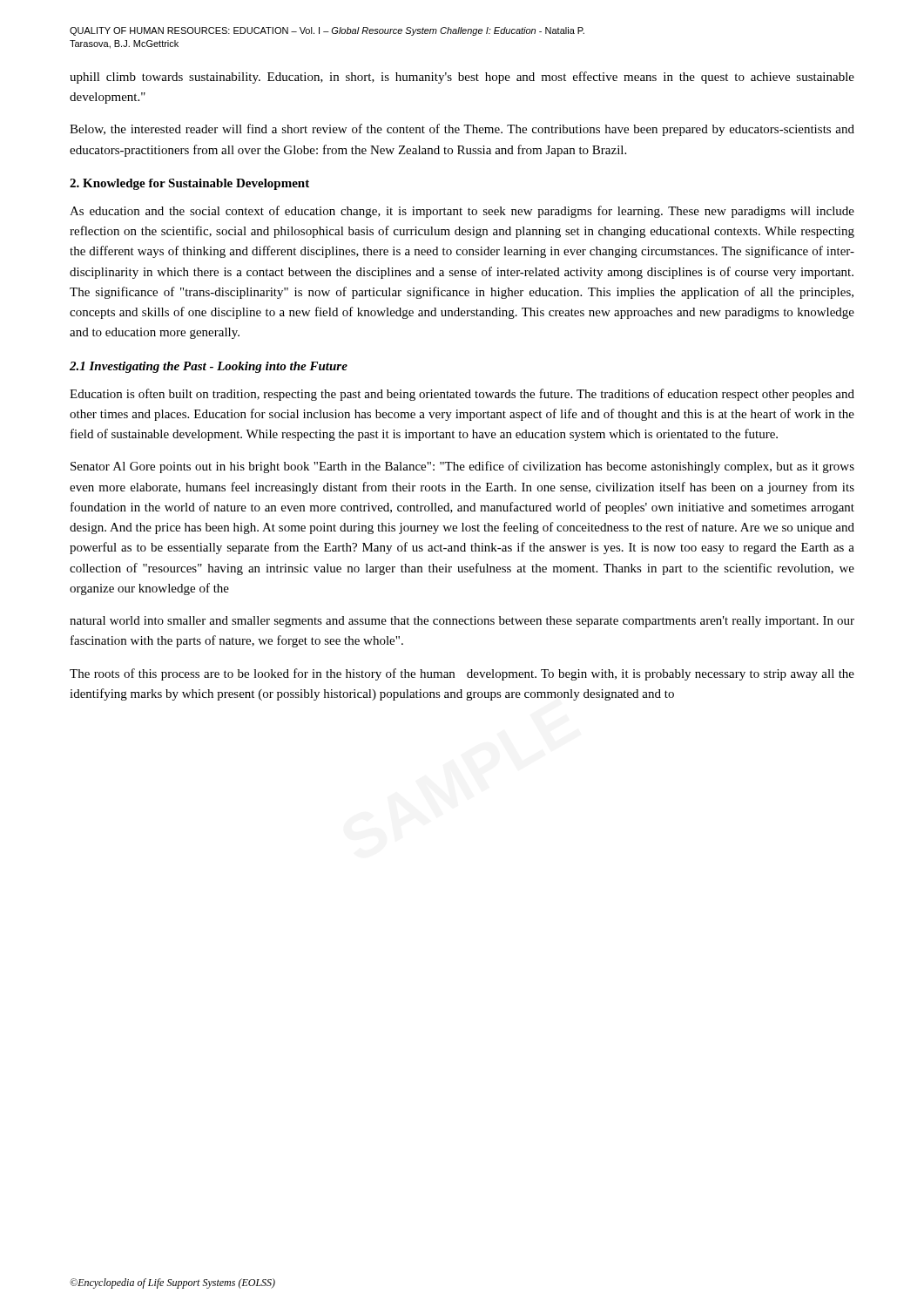Select the text block containing "natural world into smaller"

[462, 631]
